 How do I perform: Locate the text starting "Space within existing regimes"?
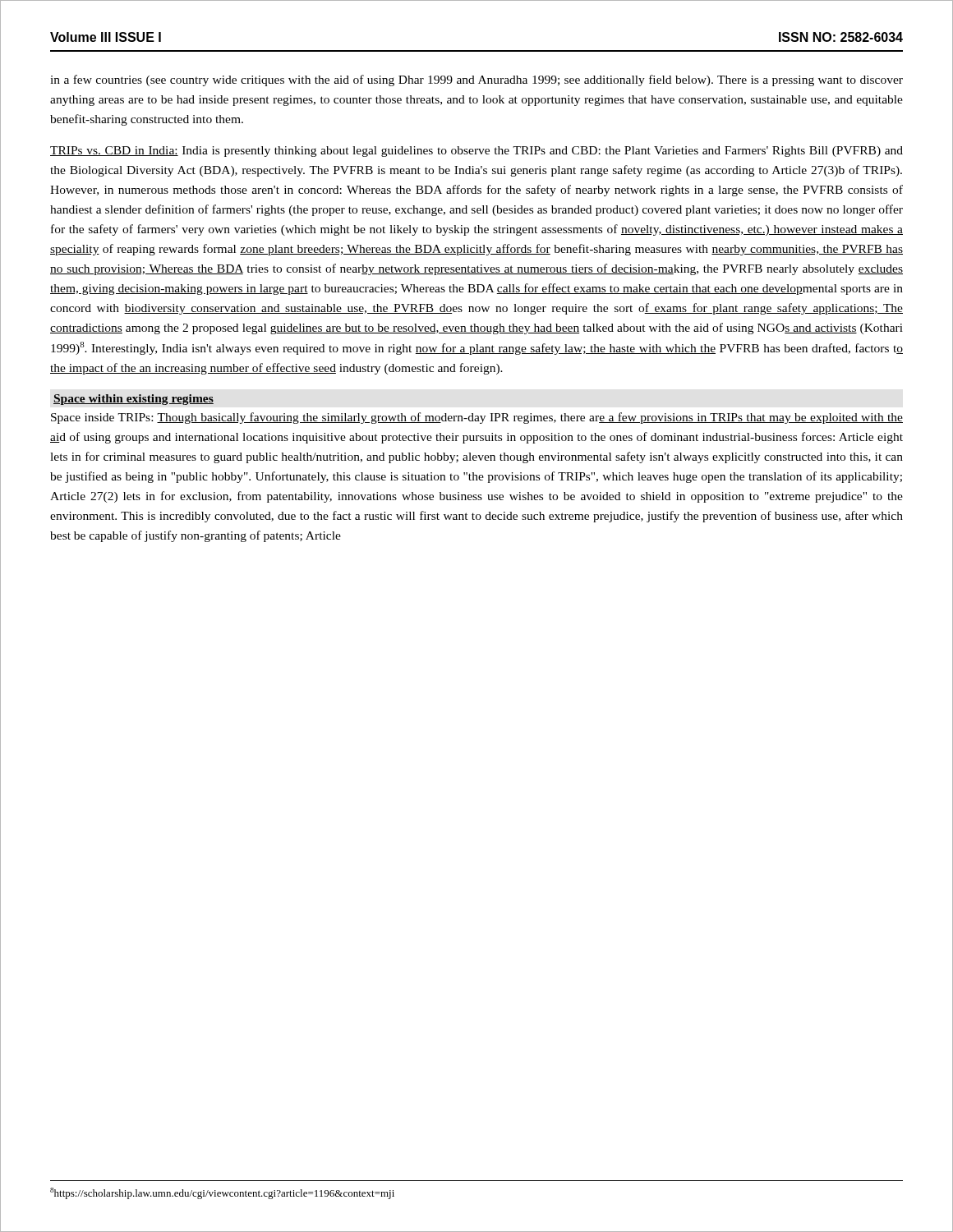(133, 398)
